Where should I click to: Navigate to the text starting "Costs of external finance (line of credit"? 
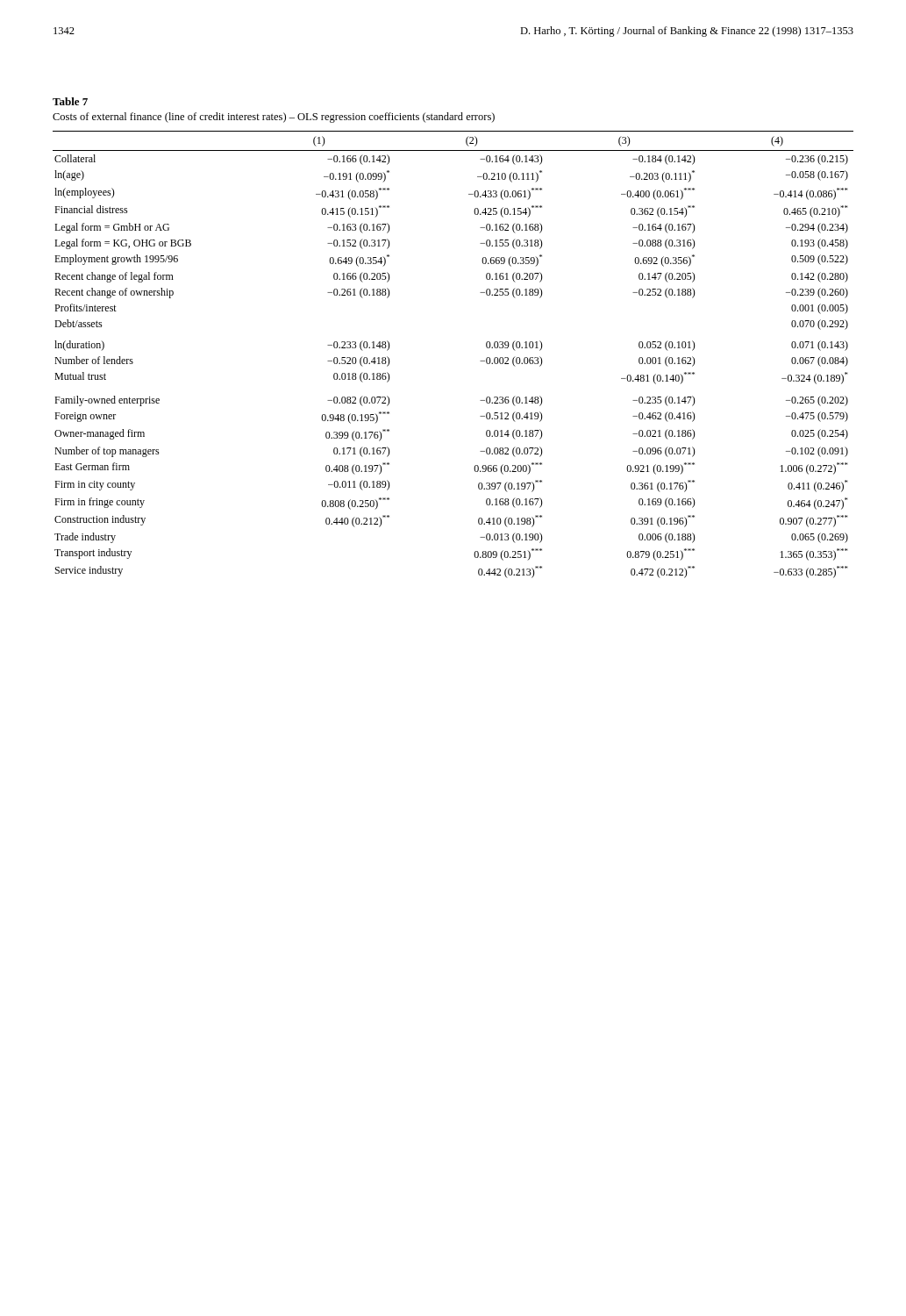[x=274, y=117]
